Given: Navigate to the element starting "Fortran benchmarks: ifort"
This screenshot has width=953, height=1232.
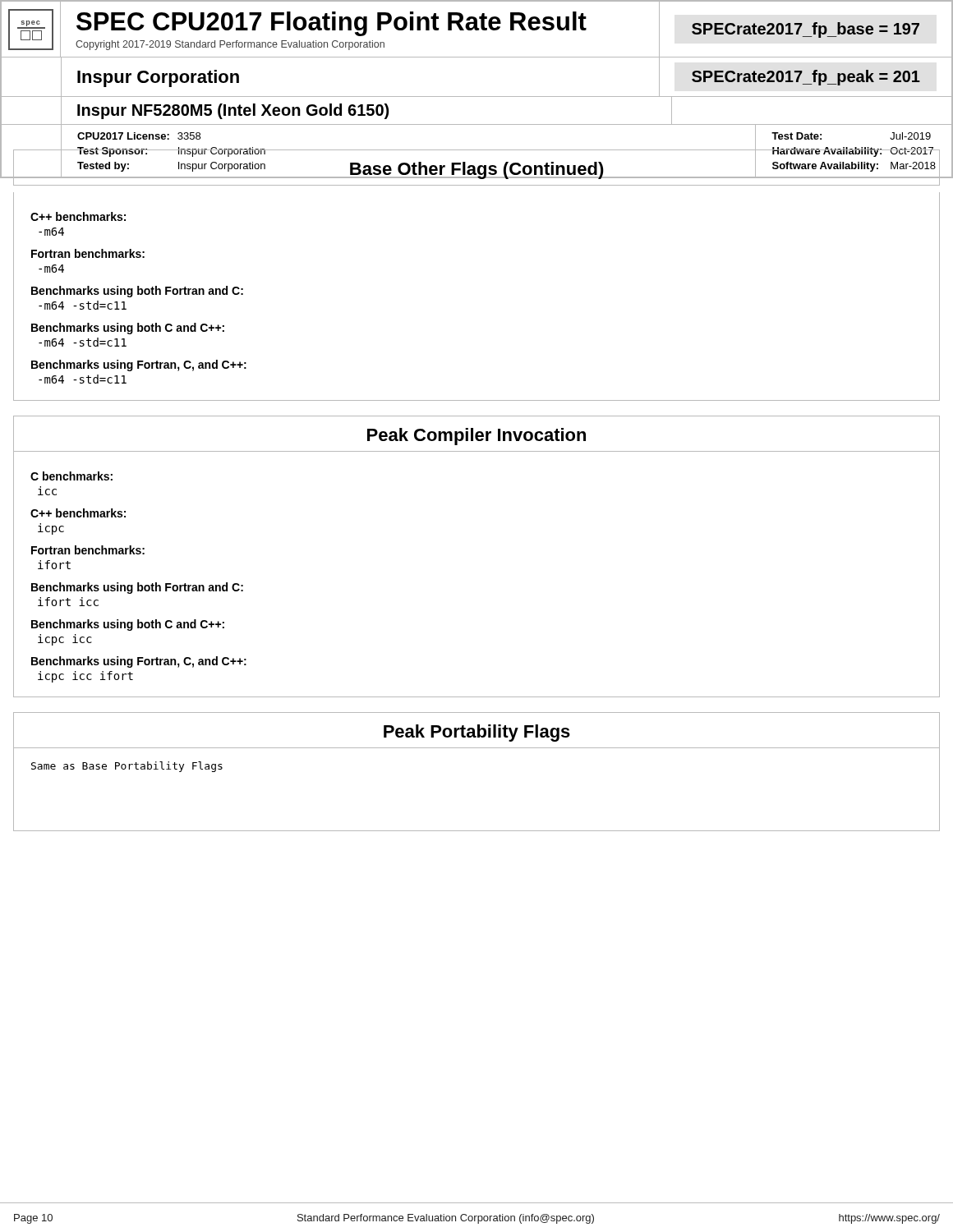Looking at the screenshot, I should coord(88,550).
